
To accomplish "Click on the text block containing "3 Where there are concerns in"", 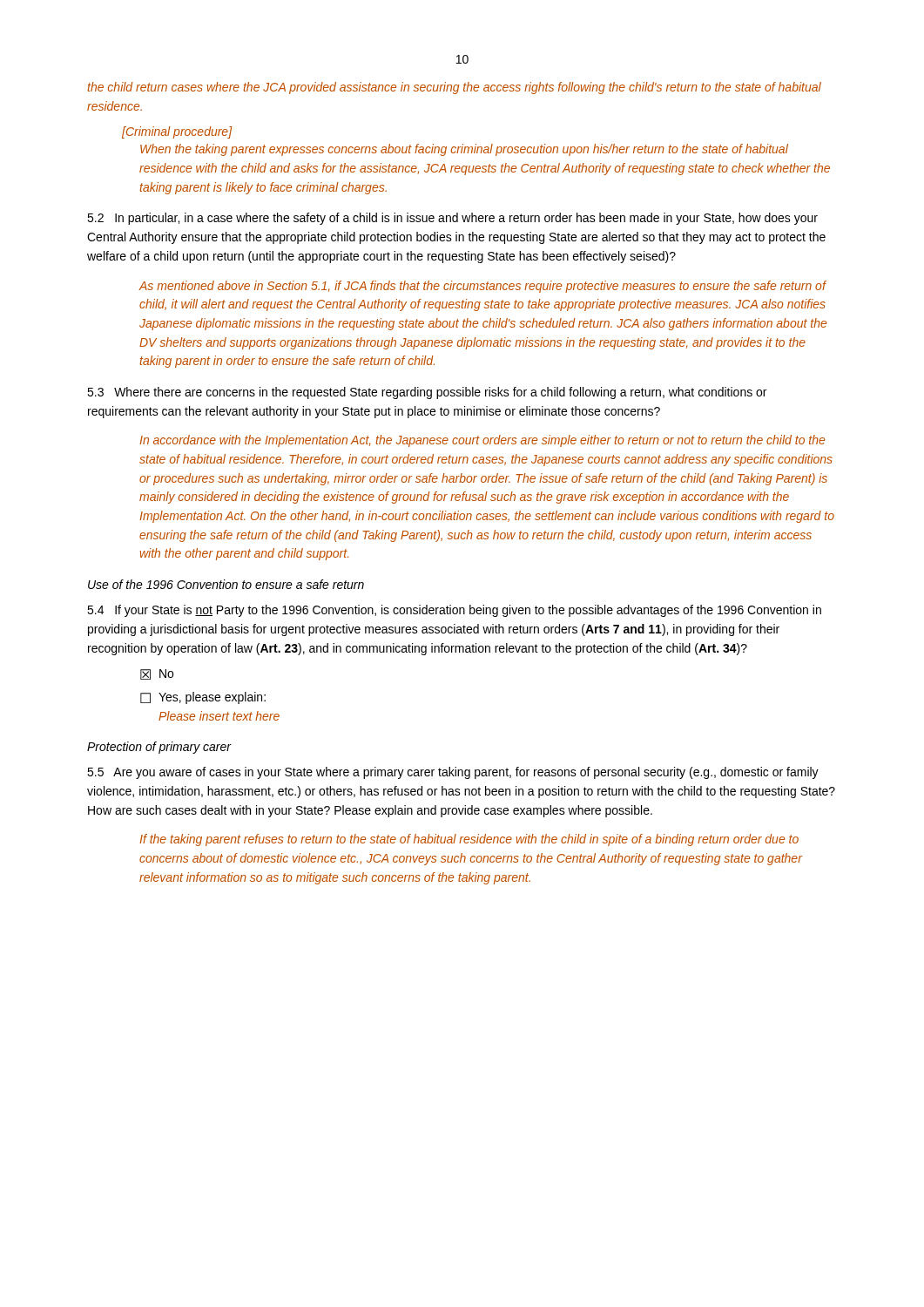I will pyautogui.click(x=427, y=402).
